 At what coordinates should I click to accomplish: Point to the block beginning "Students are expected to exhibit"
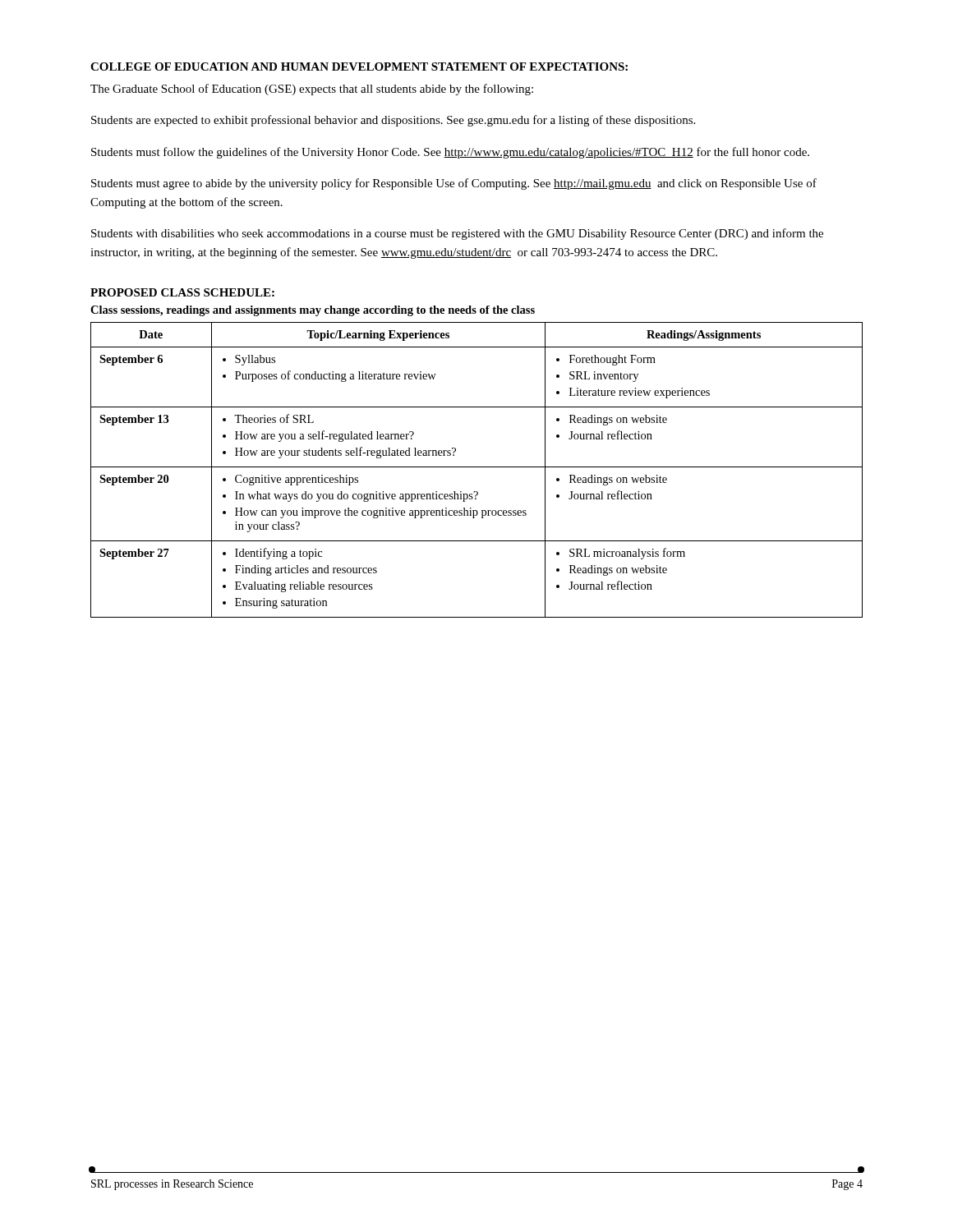(x=393, y=120)
